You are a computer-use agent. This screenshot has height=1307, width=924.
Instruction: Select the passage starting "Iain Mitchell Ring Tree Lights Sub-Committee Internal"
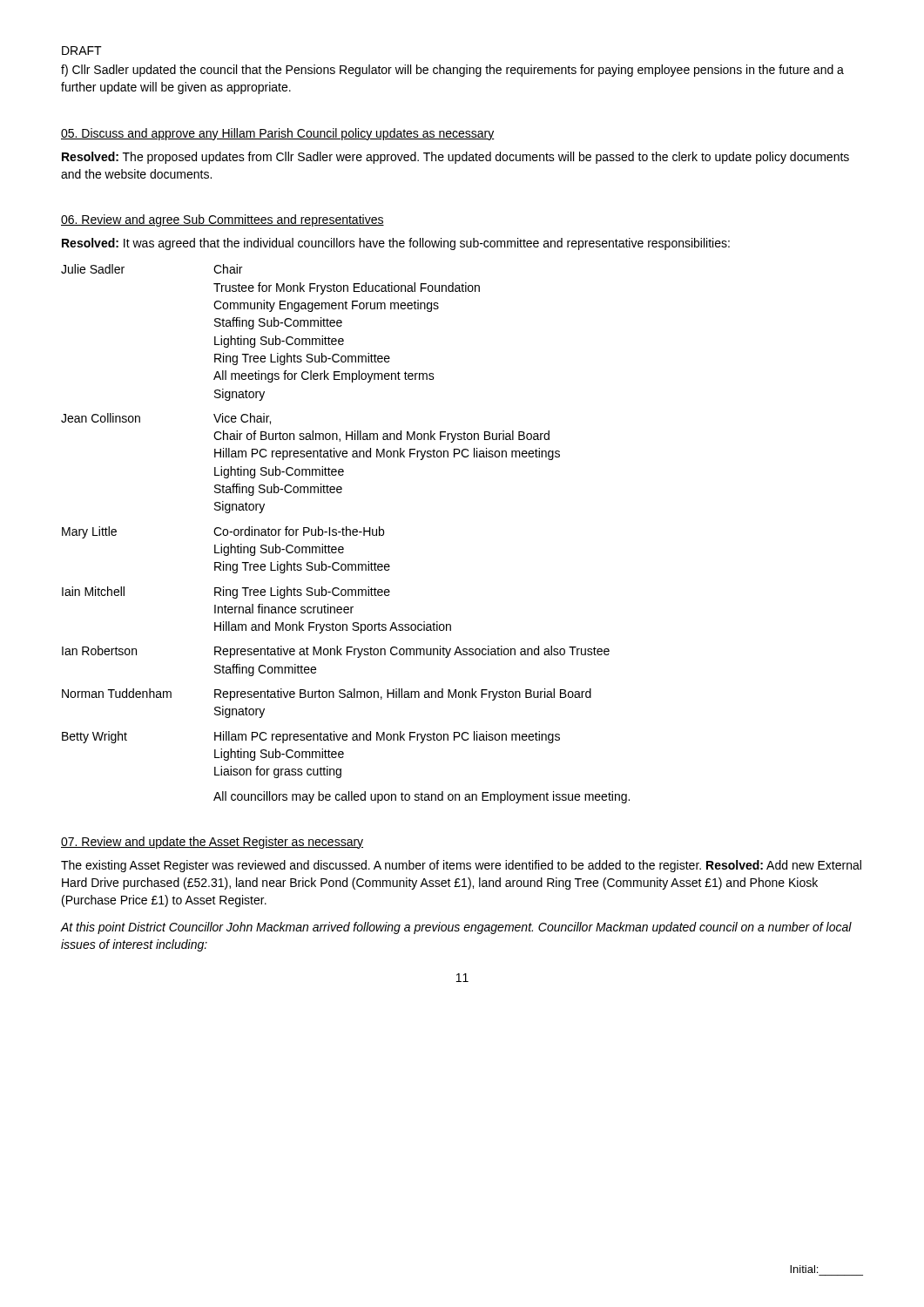point(226,593)
